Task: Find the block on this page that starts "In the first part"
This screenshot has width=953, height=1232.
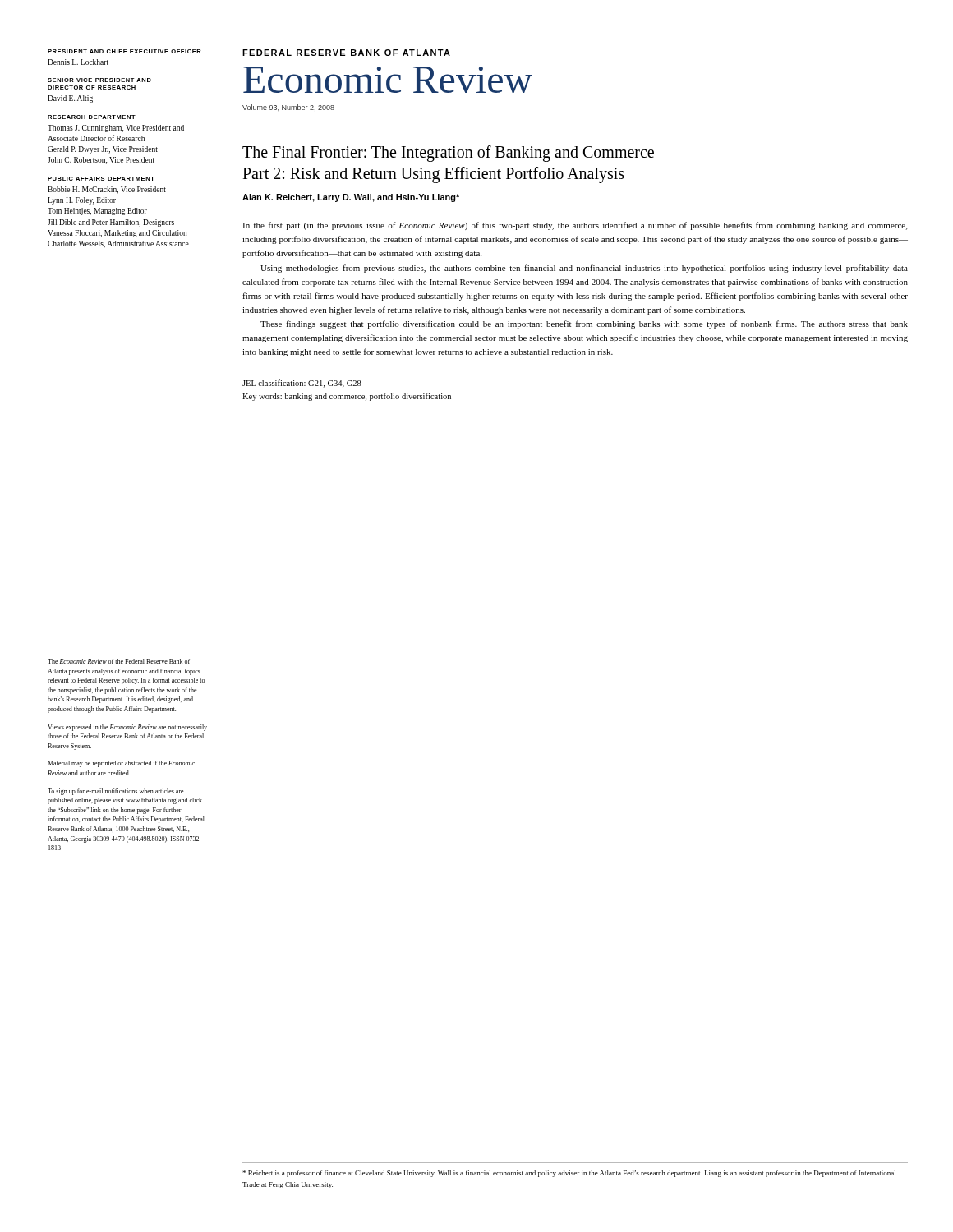Action: tap(575, 289)
